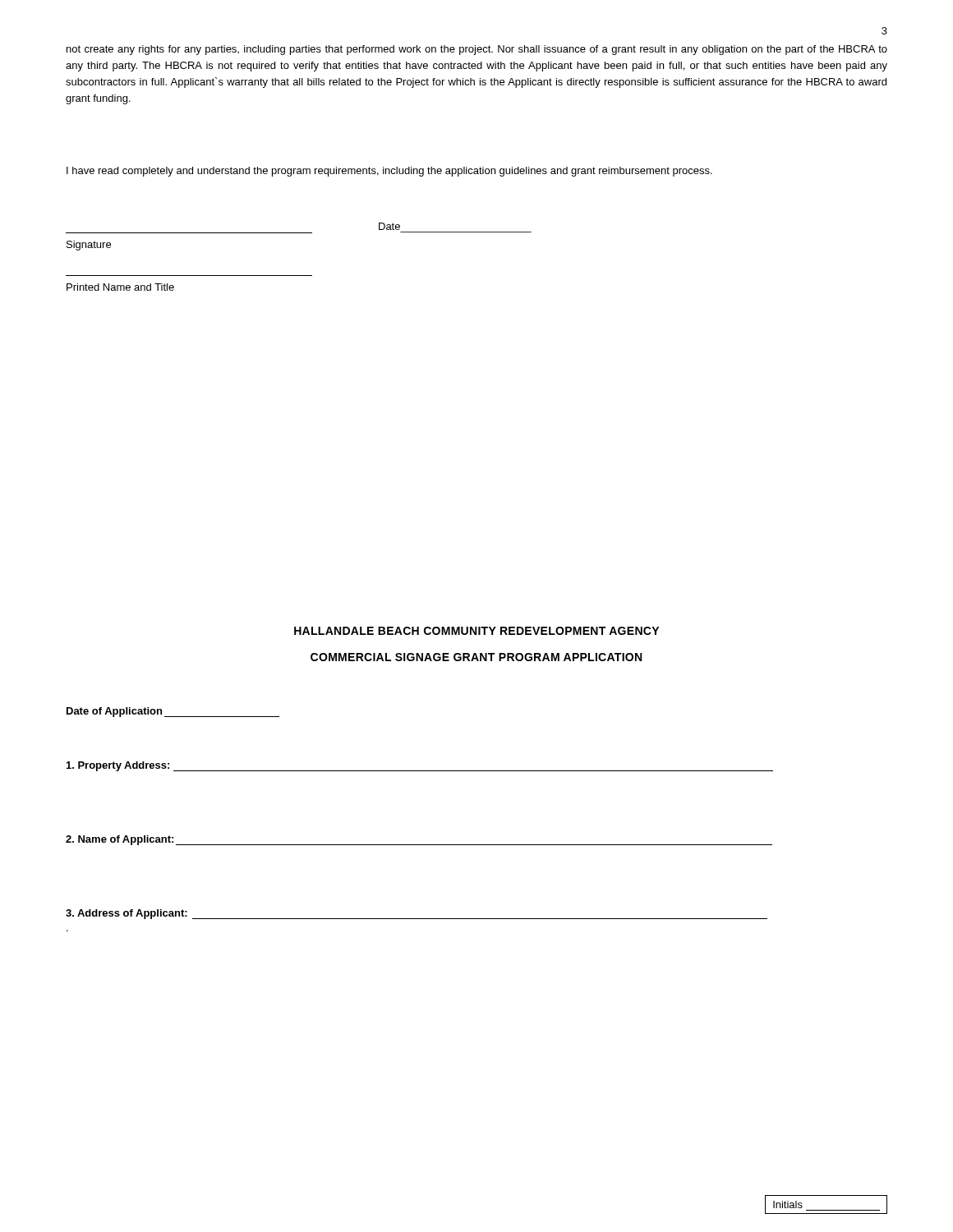Screen dimensions: 1232x953
Task: Point to the block starting "Name of Applicant:"
Action: click(419, 839)
